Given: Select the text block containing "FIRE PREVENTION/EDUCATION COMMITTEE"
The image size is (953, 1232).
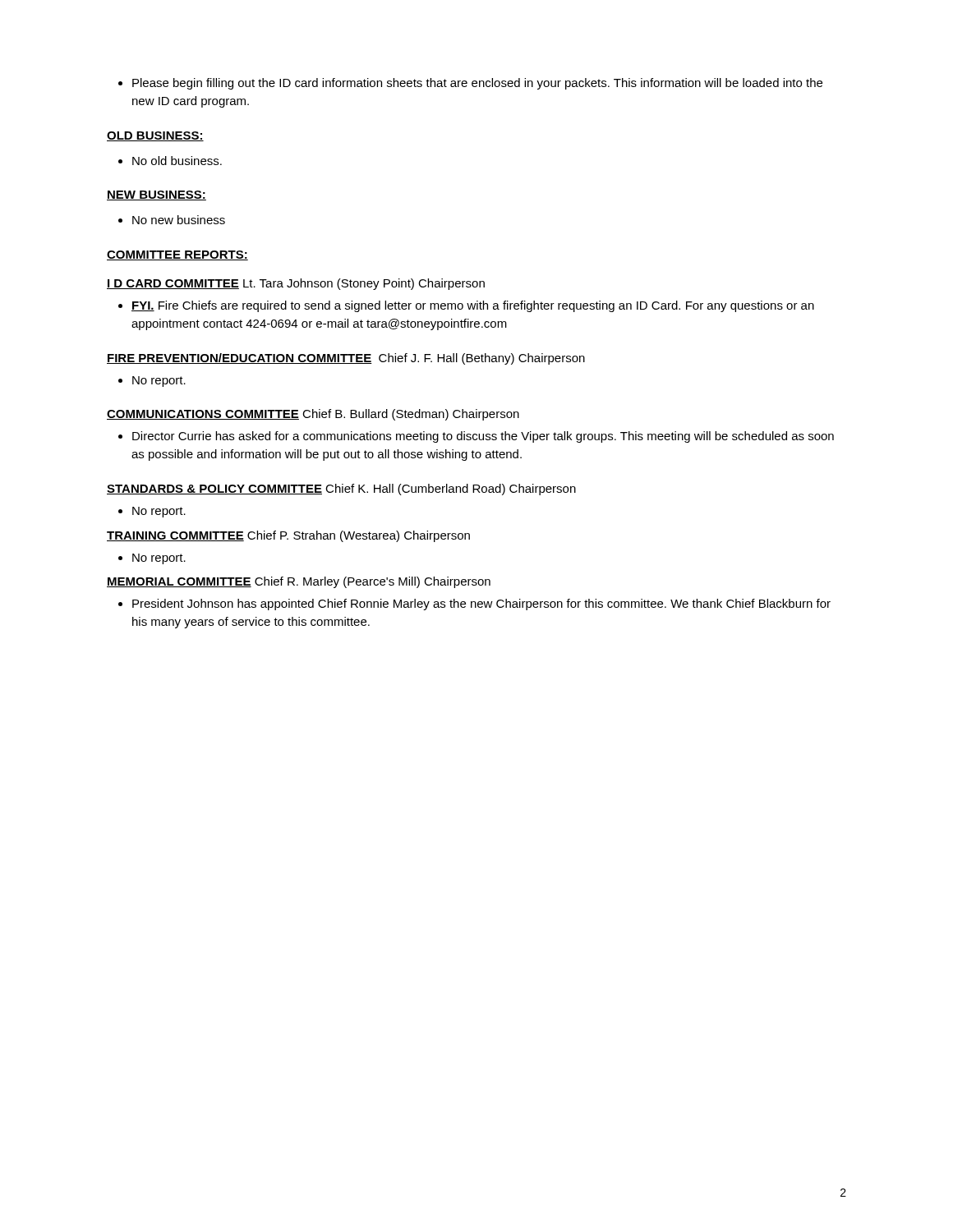Looking at the screenshot, I should click(x=346, y=357).
